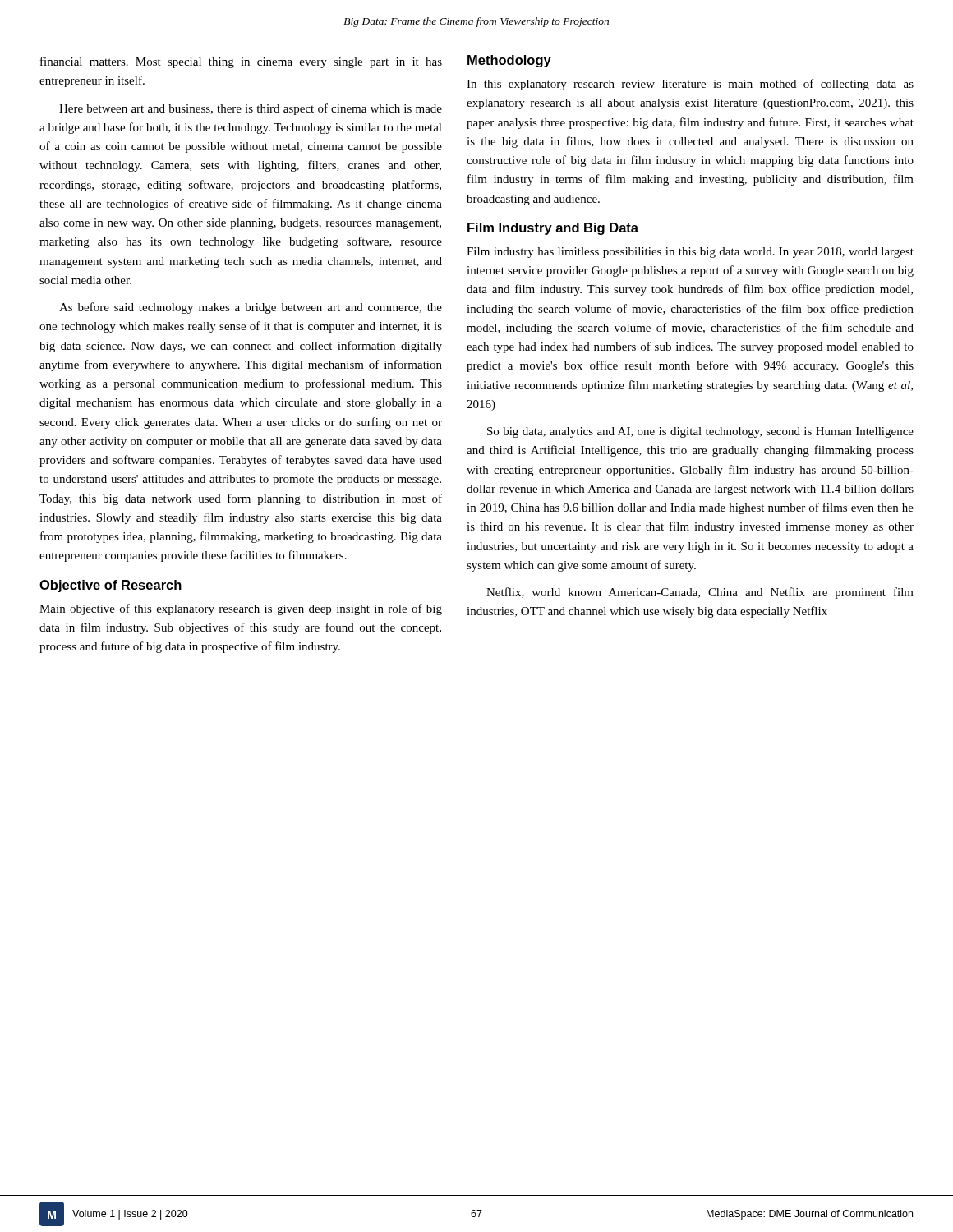Locate the text "Objective of Research"
Screen dimensions: 1232x953
pos(111,584)
